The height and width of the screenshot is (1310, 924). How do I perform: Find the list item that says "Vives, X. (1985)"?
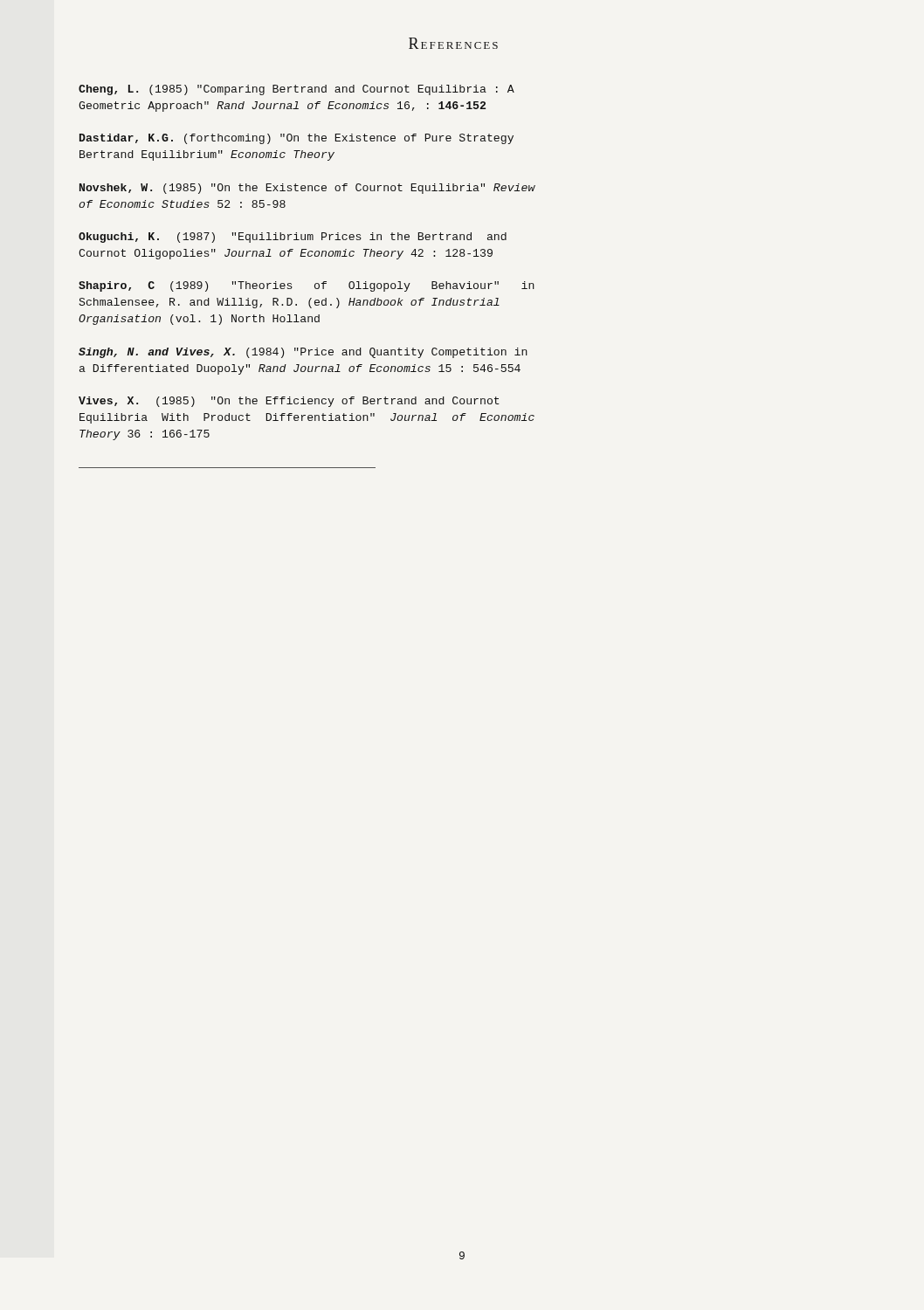coord(307,418)
